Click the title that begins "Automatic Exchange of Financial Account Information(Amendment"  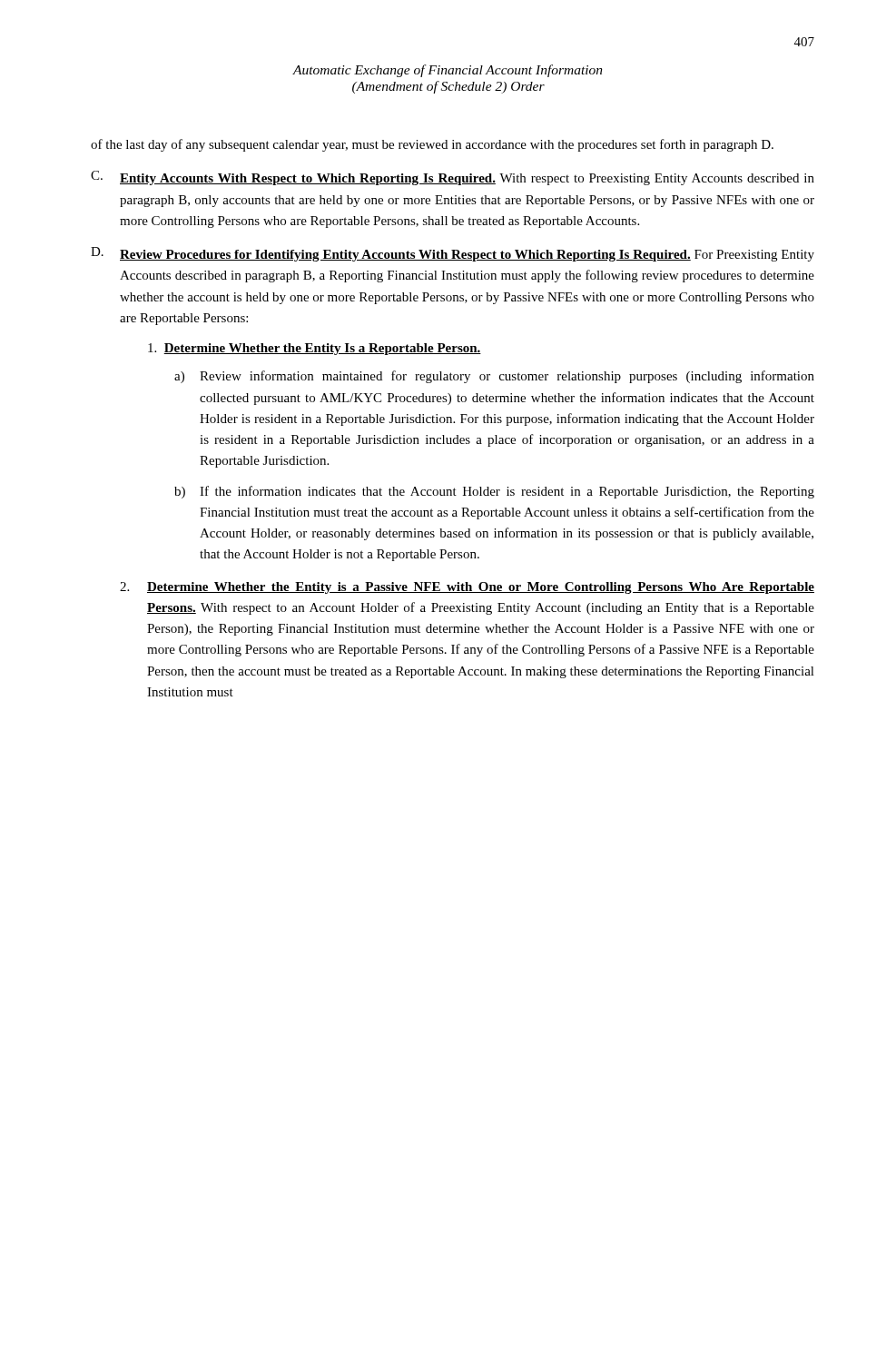[448, 78]
